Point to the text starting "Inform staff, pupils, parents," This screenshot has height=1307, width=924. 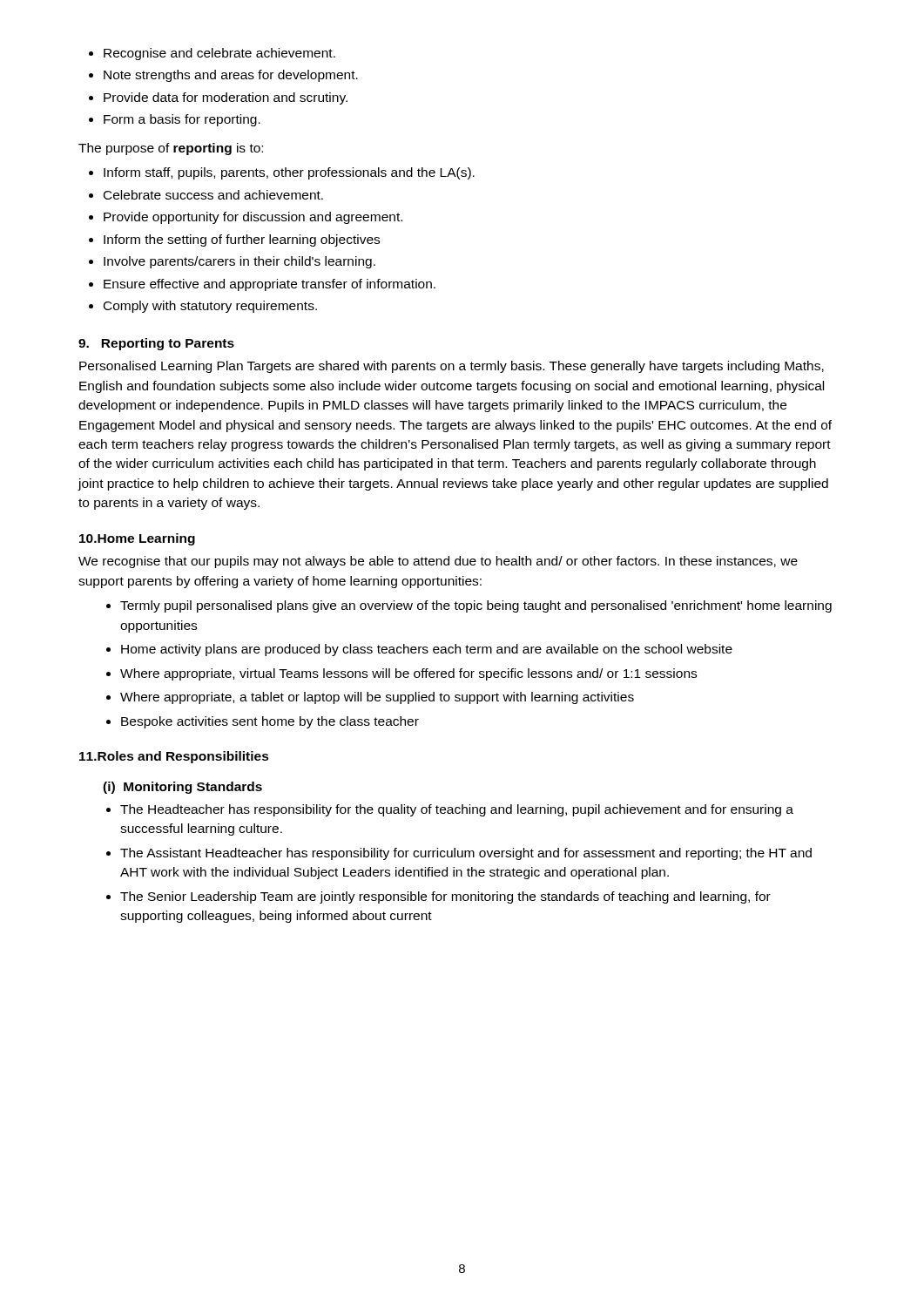(x=289, y=172)
